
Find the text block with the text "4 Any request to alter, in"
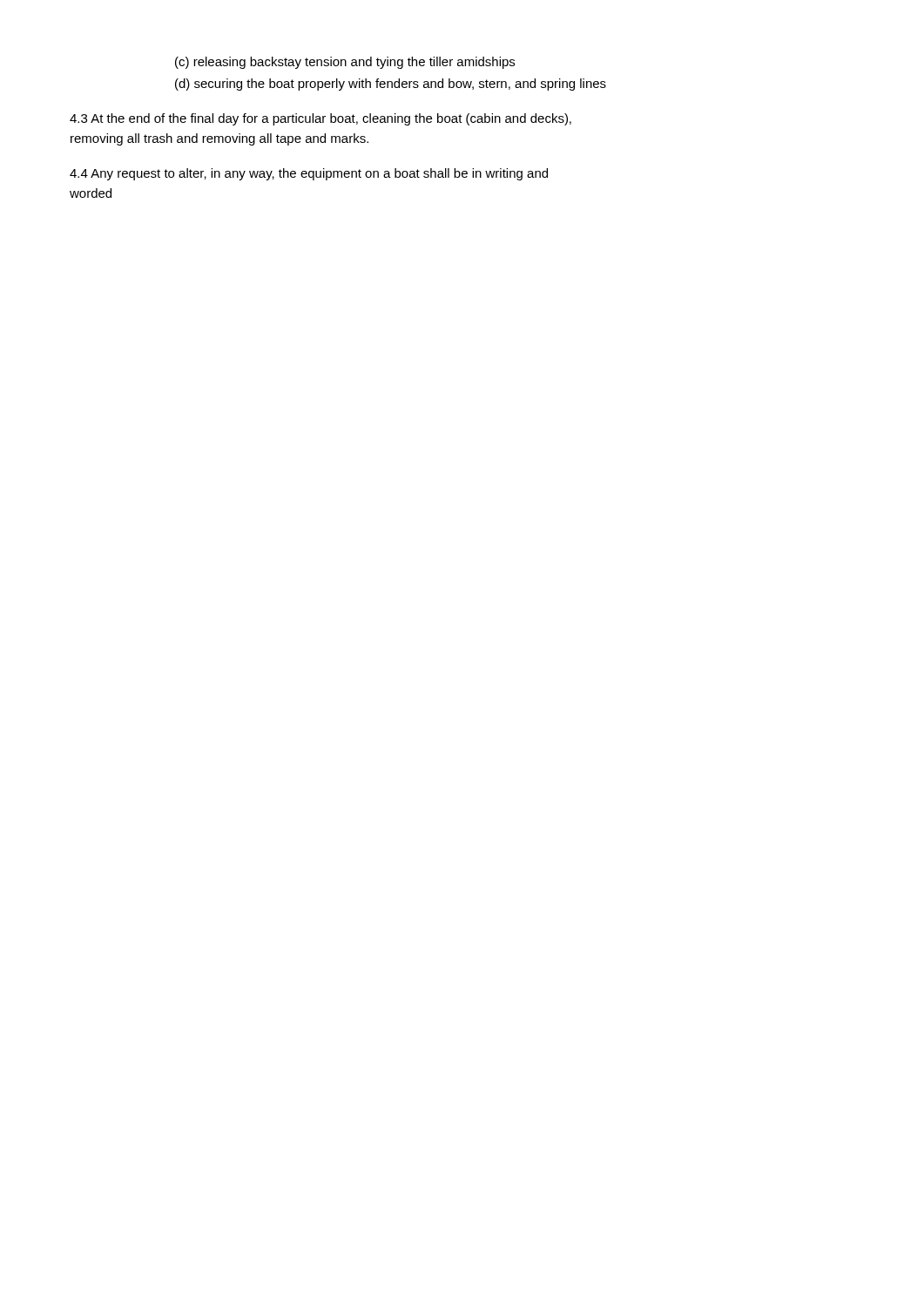click(x=309, y=183)
